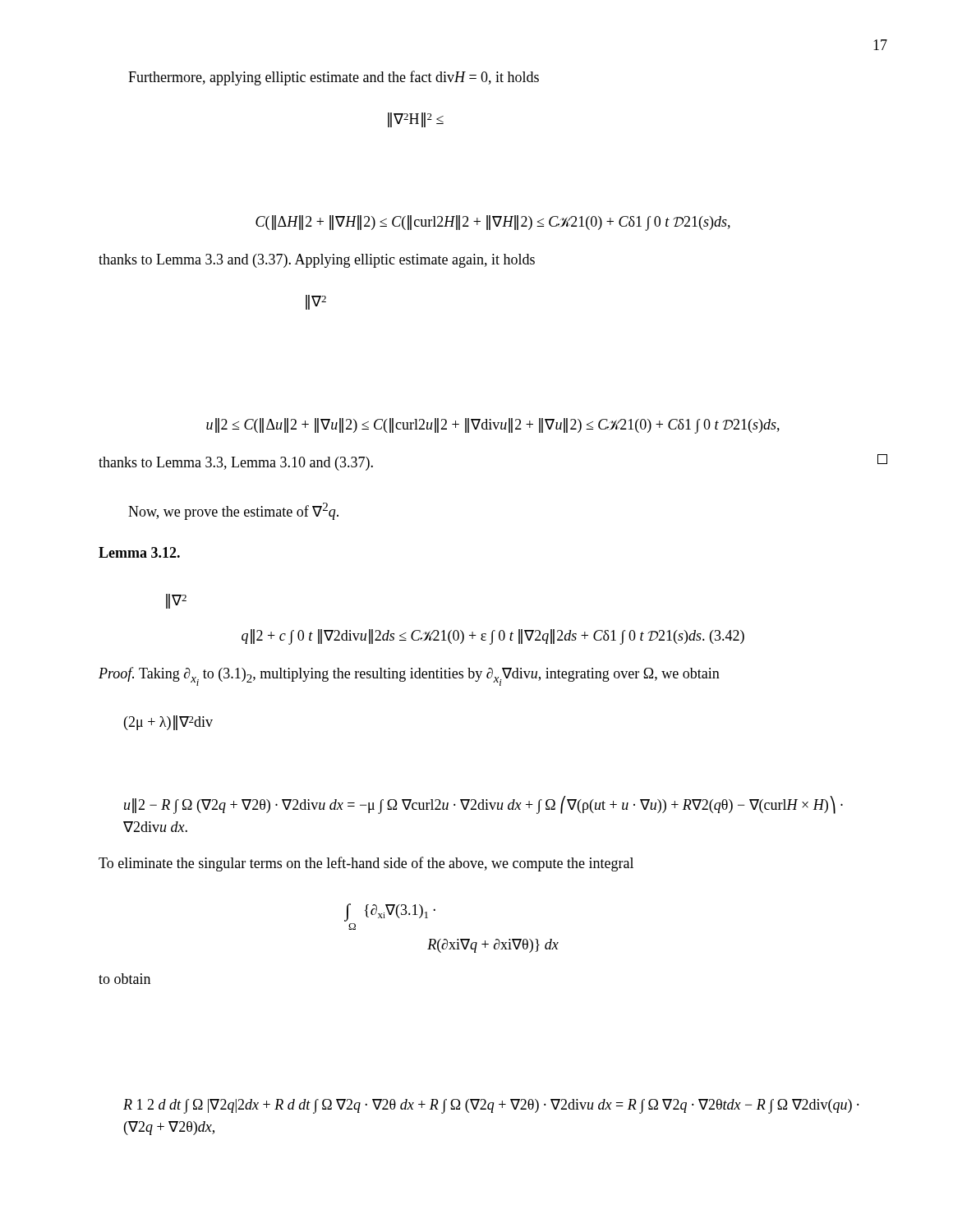Click on the element starting "thanks to Lemma 3.3 and (3.37)."
This screenshot has height=1232, width=953.
[x=317, y=259]
